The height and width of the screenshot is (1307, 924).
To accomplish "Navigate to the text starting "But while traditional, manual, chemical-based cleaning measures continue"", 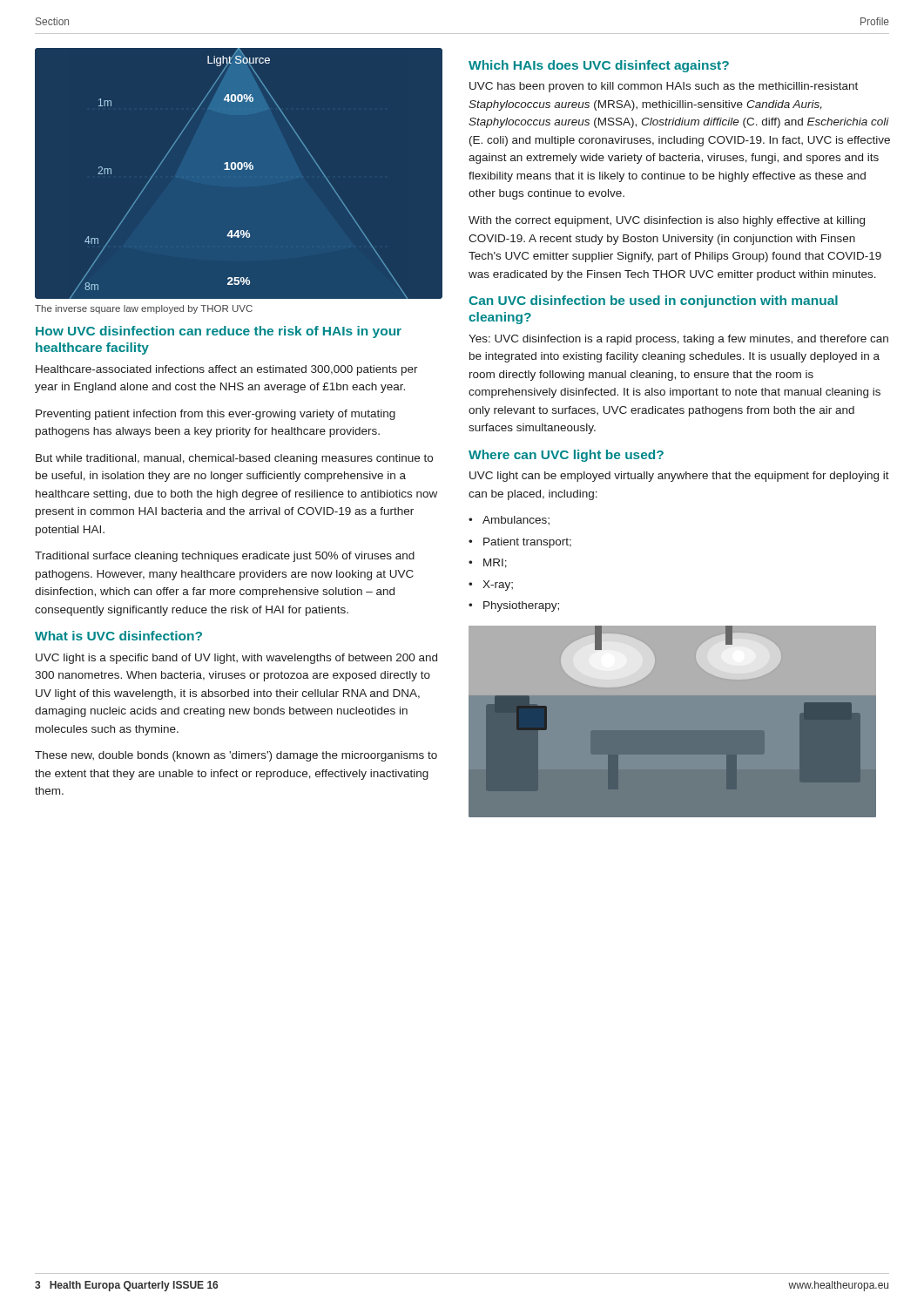I will [236, 493].
